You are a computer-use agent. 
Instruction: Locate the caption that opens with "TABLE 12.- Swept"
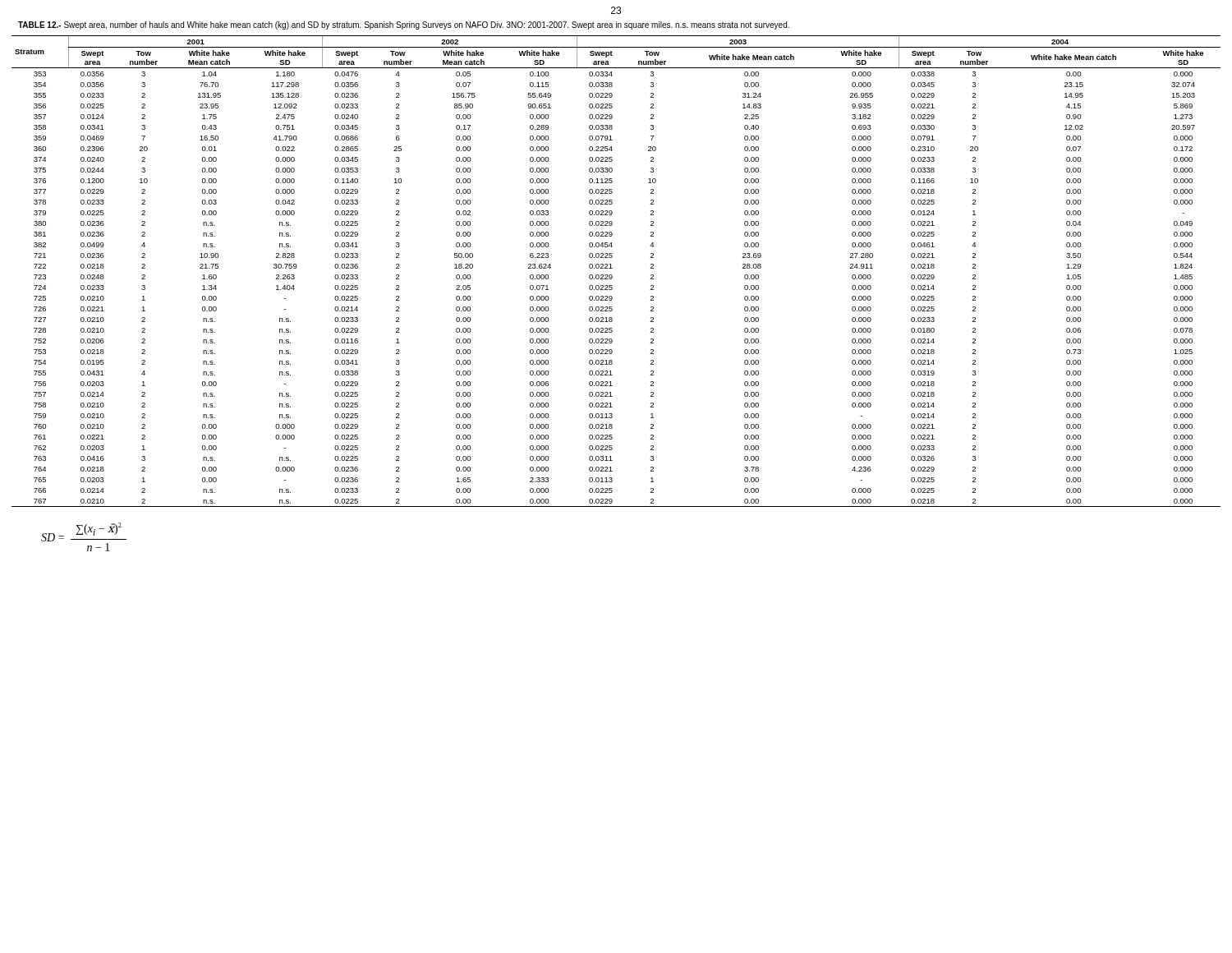(404, 25)
